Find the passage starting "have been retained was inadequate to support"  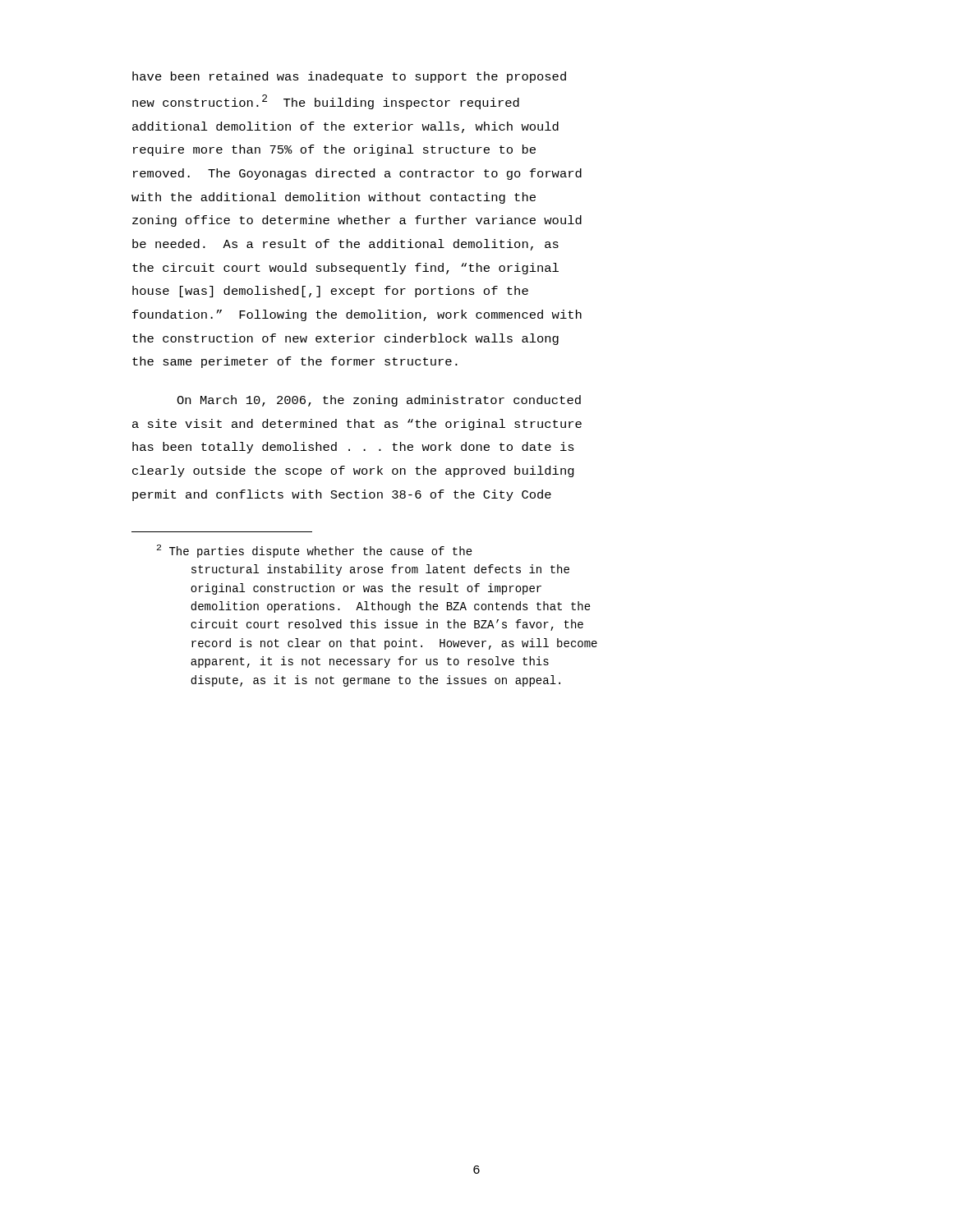click(x=476, y=220)
